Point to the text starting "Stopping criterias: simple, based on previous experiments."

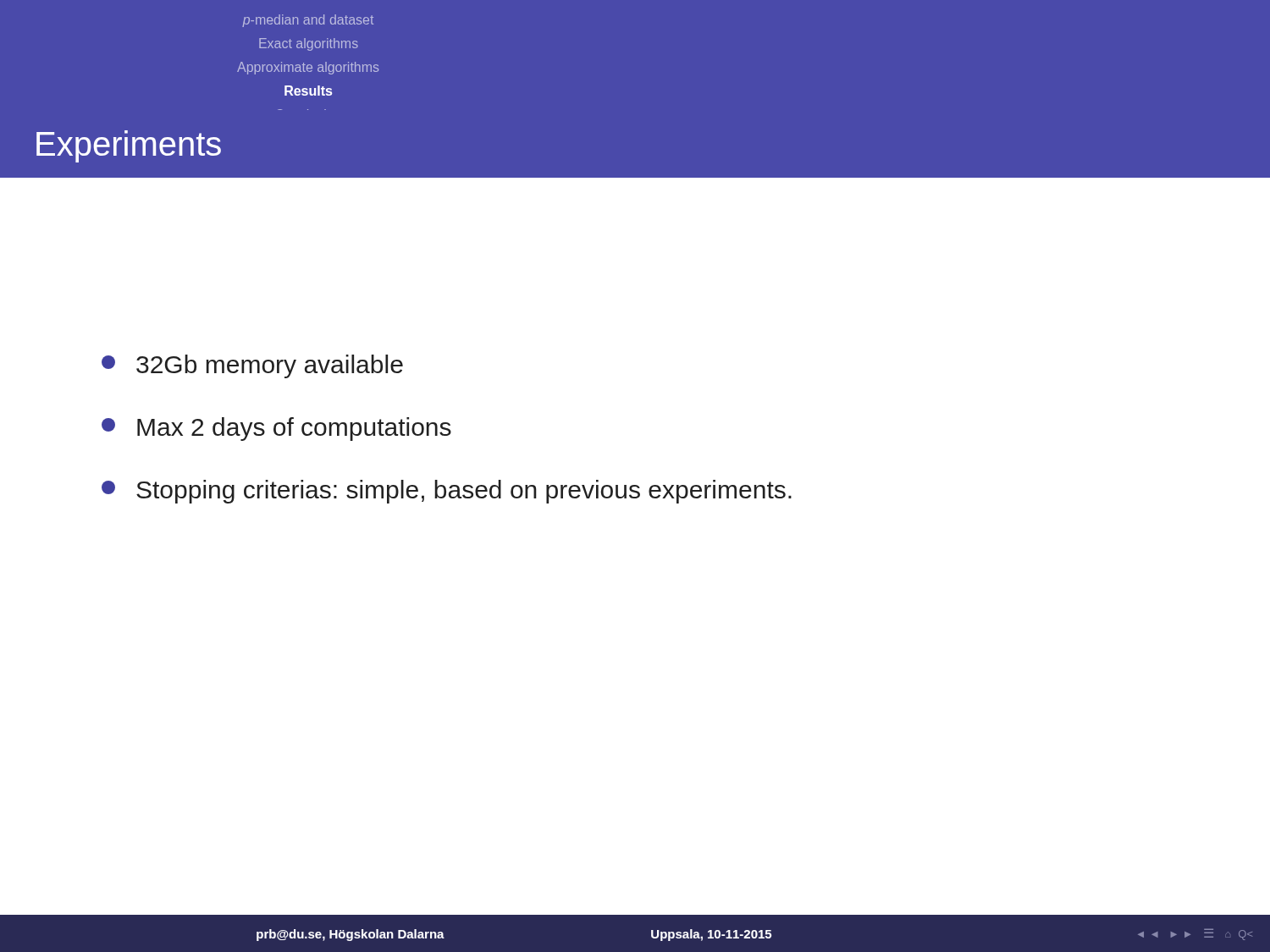click(447, 490)
